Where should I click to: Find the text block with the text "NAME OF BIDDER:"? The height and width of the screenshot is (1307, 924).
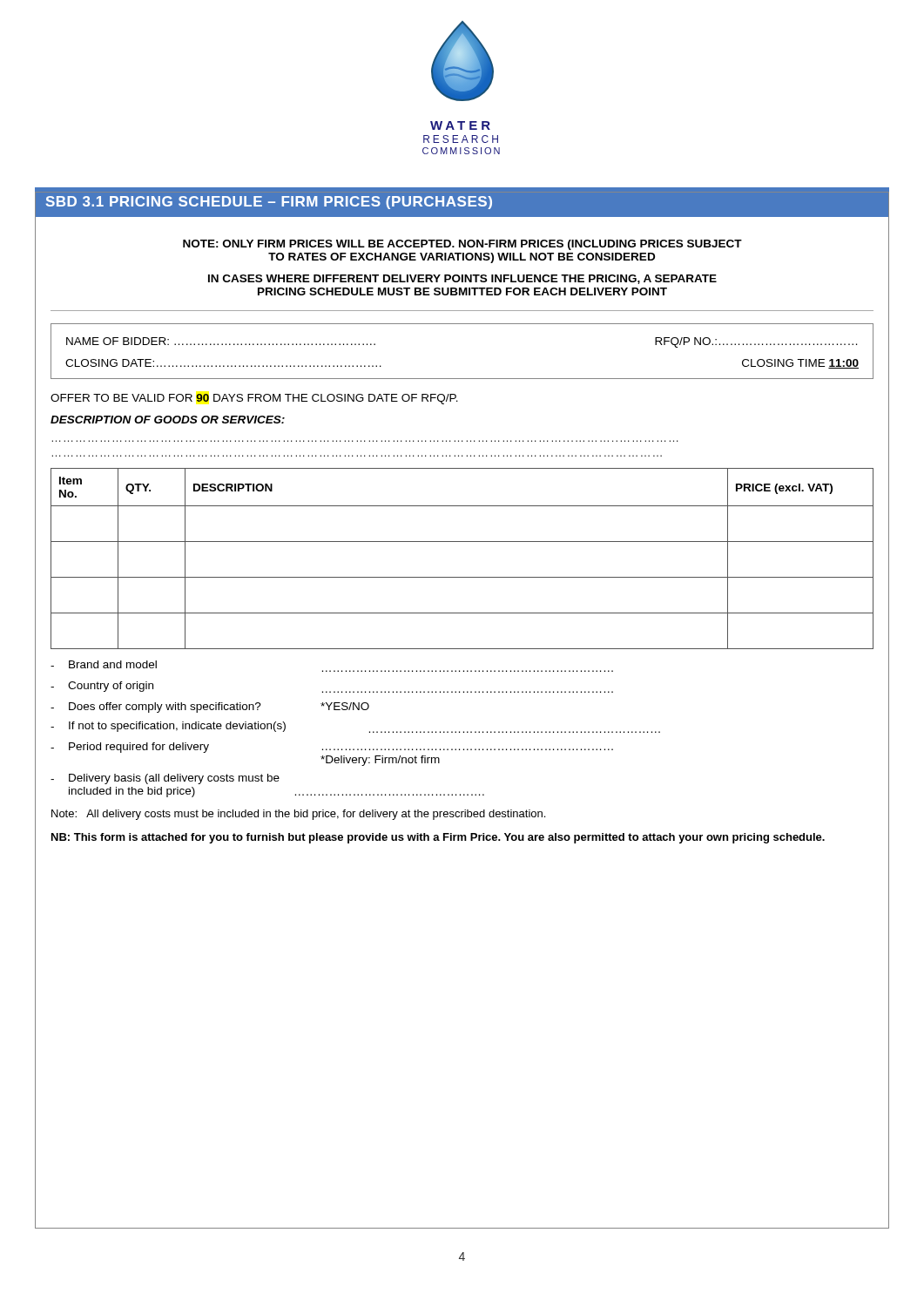tap(115, 341)
